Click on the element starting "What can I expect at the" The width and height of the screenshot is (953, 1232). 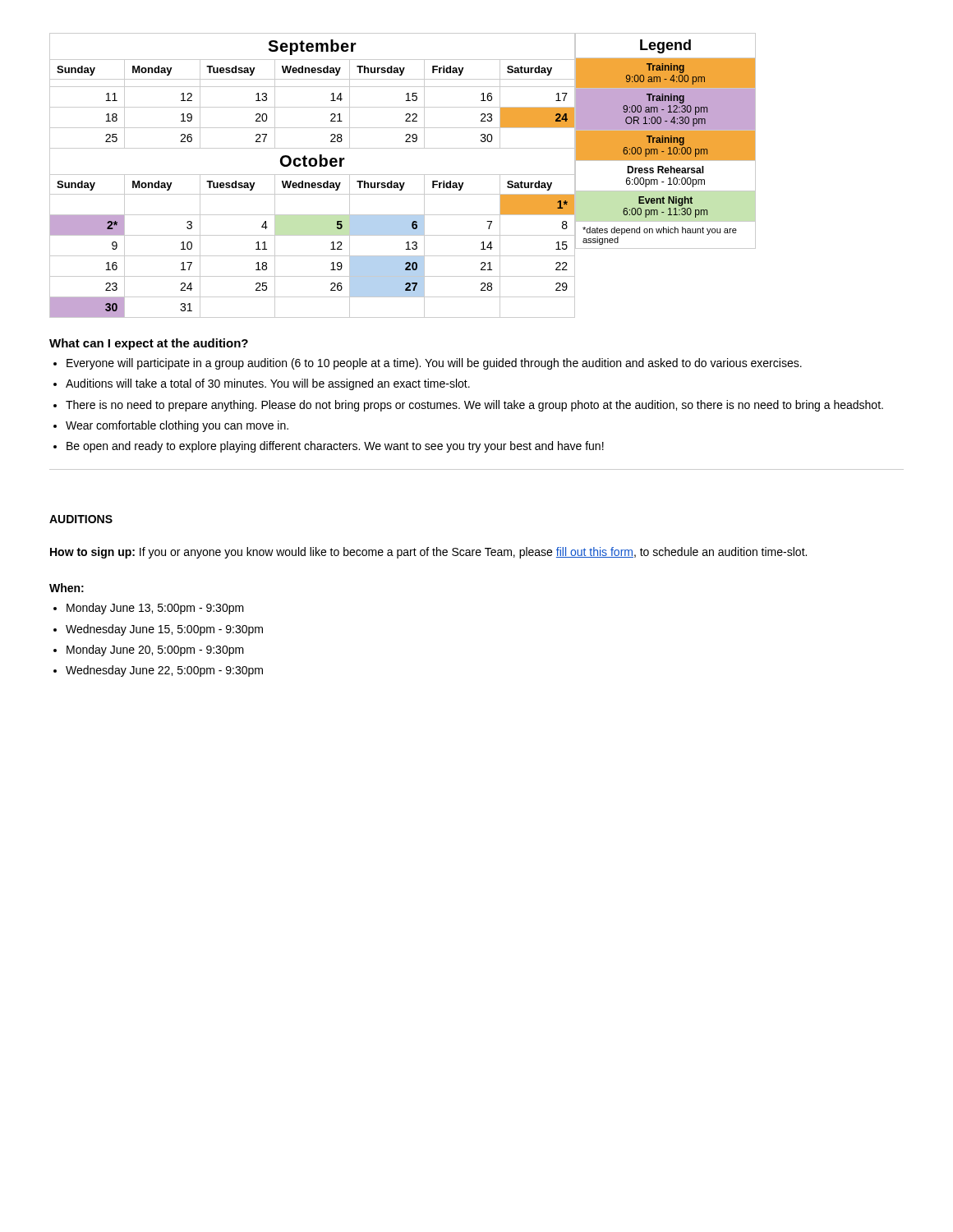[149, 343]
